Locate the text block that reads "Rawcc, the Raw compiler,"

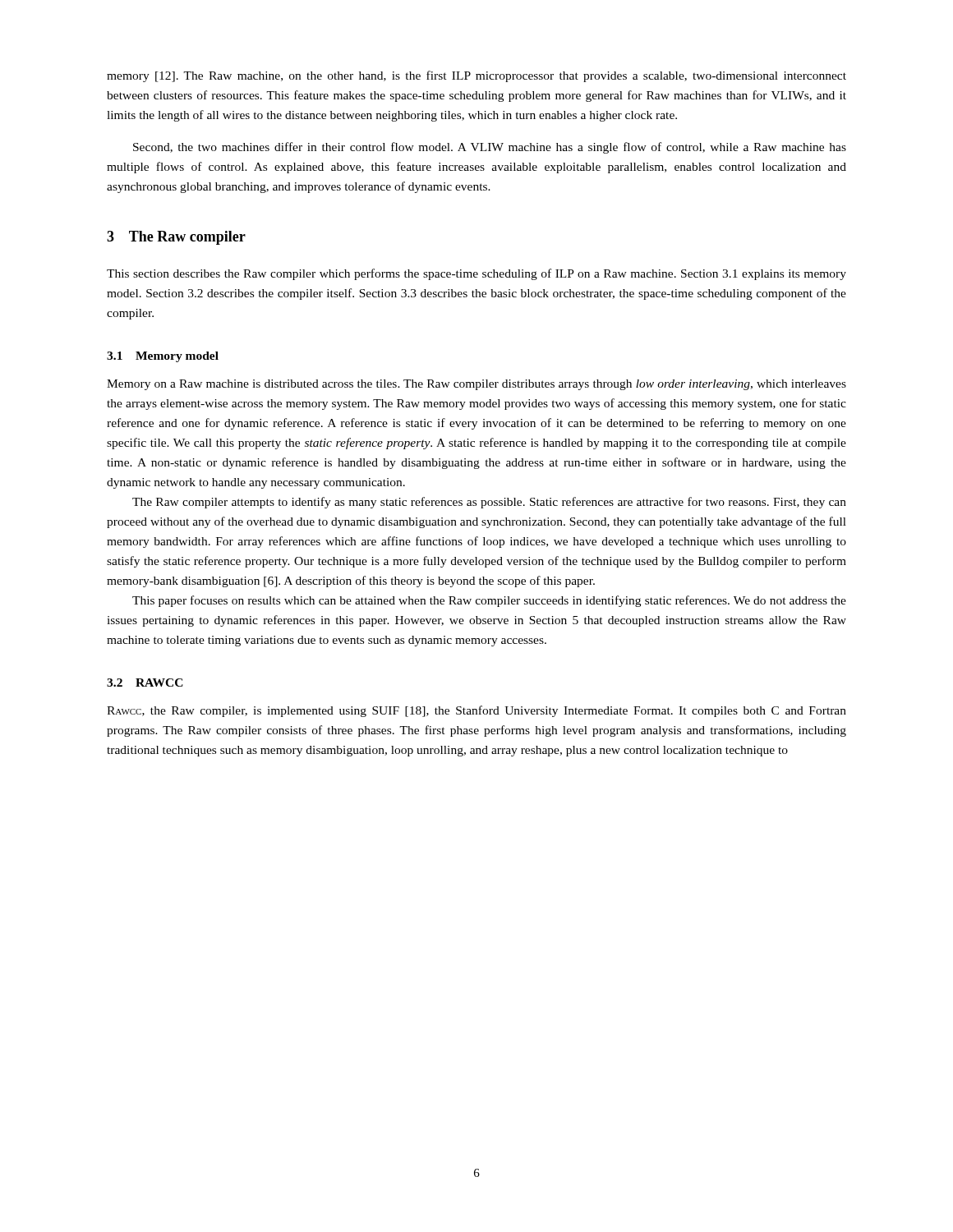coord(476,730)
